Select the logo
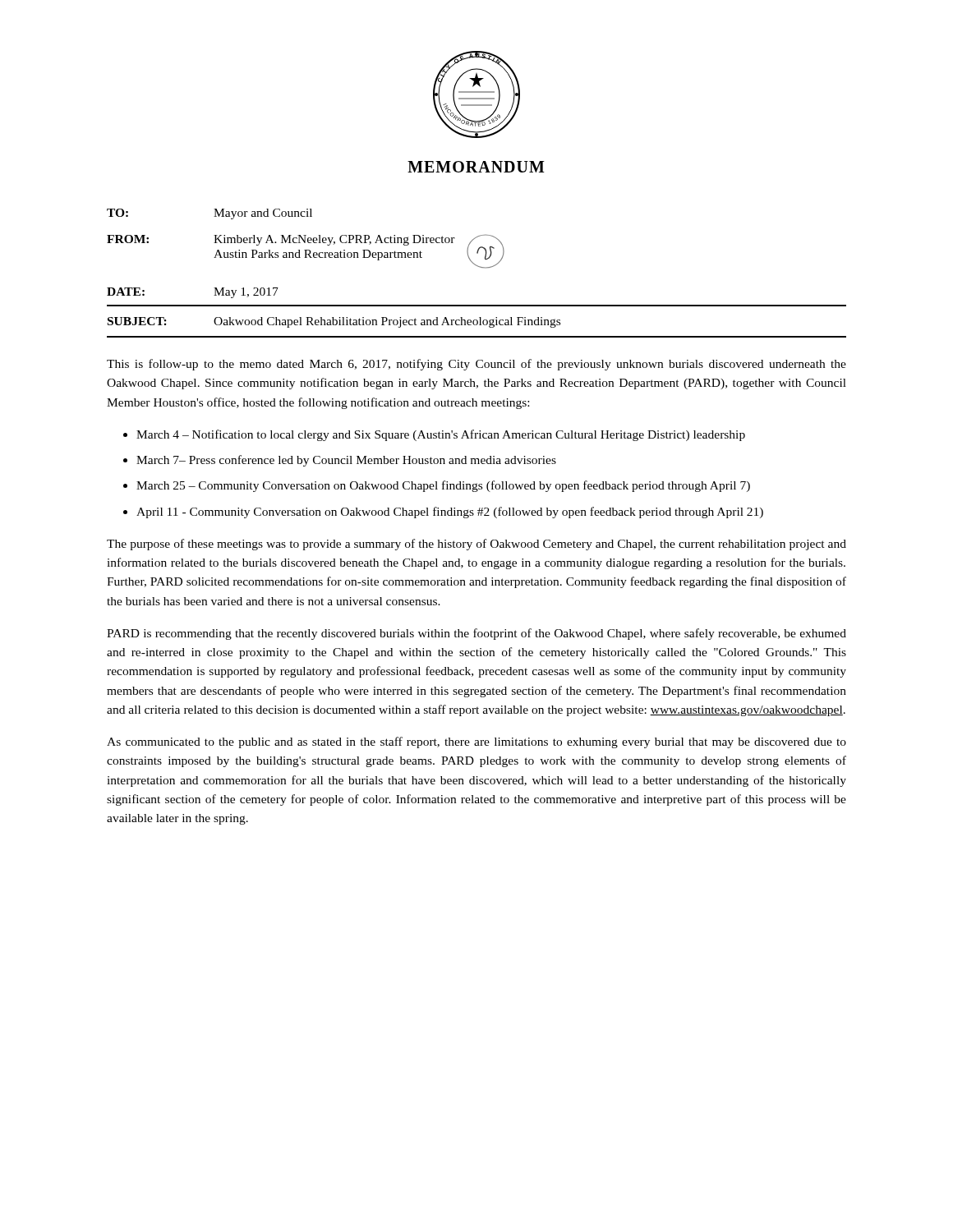This screenshot has height=1232, width=953. tap(476, 96)
